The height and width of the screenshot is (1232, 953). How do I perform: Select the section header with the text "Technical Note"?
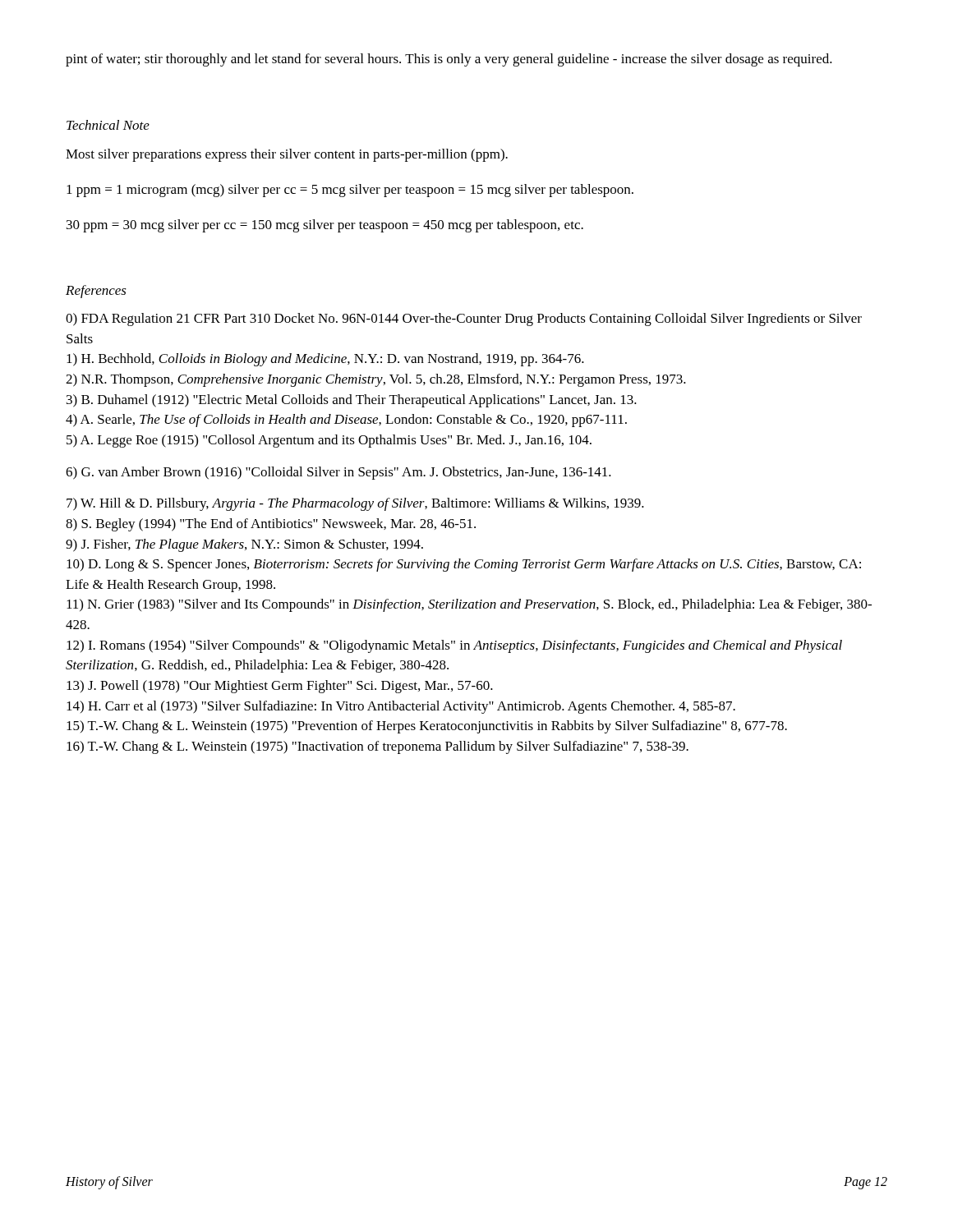tap(108, 125)
